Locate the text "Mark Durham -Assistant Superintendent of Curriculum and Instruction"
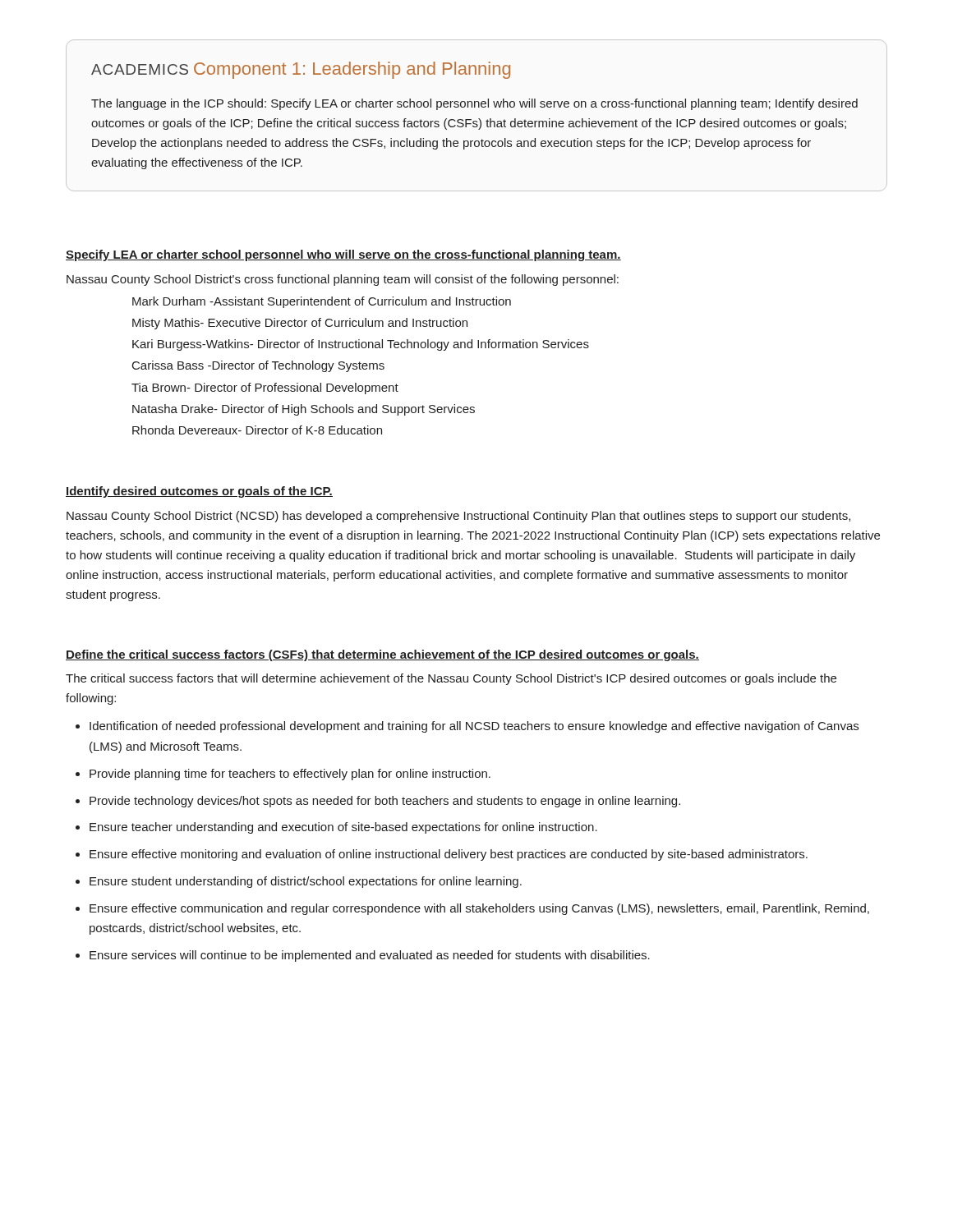Viewport: 953px width, 1232px height. point(321,301)
